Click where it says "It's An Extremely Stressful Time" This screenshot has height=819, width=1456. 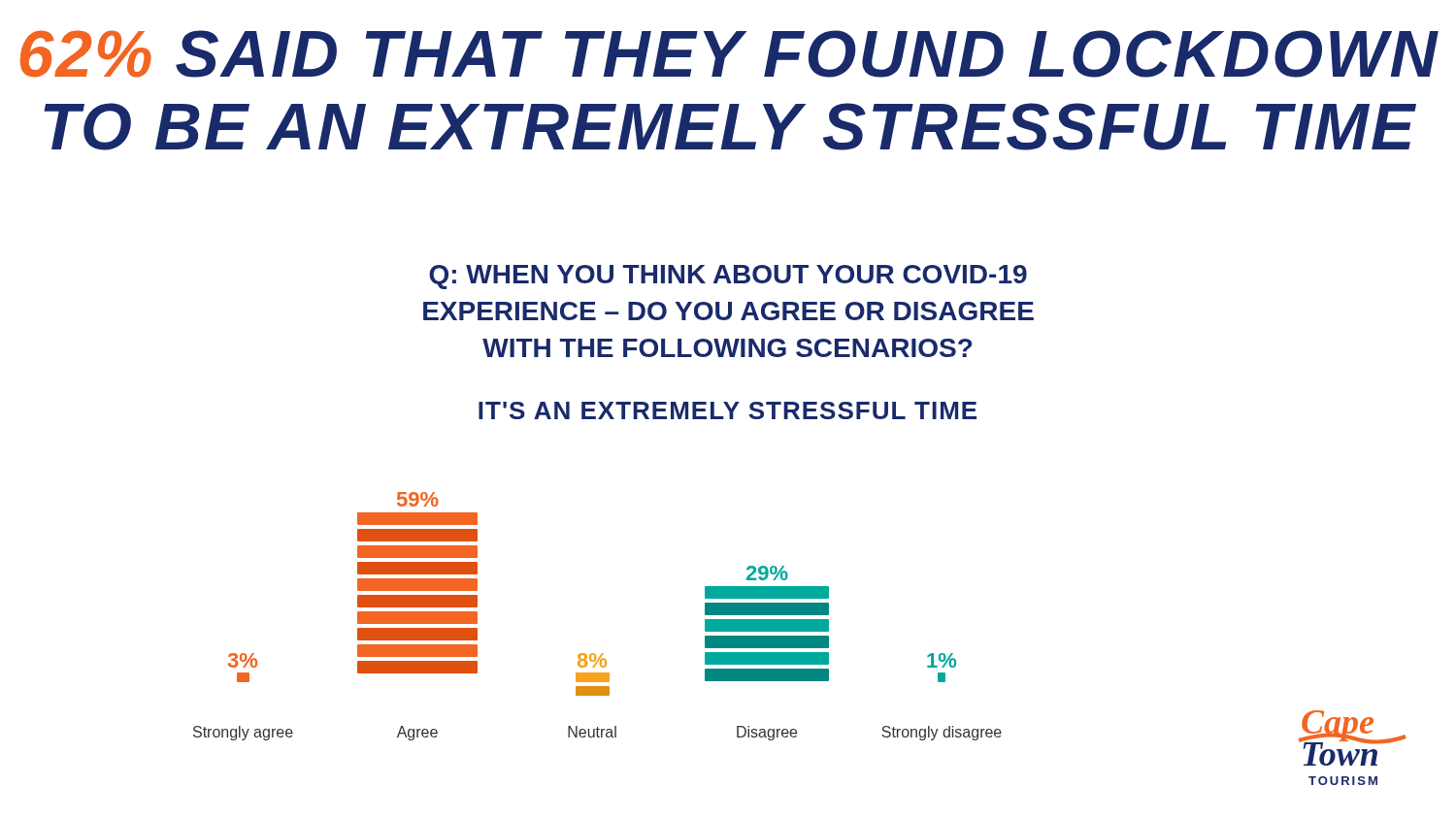coord(728,410)
